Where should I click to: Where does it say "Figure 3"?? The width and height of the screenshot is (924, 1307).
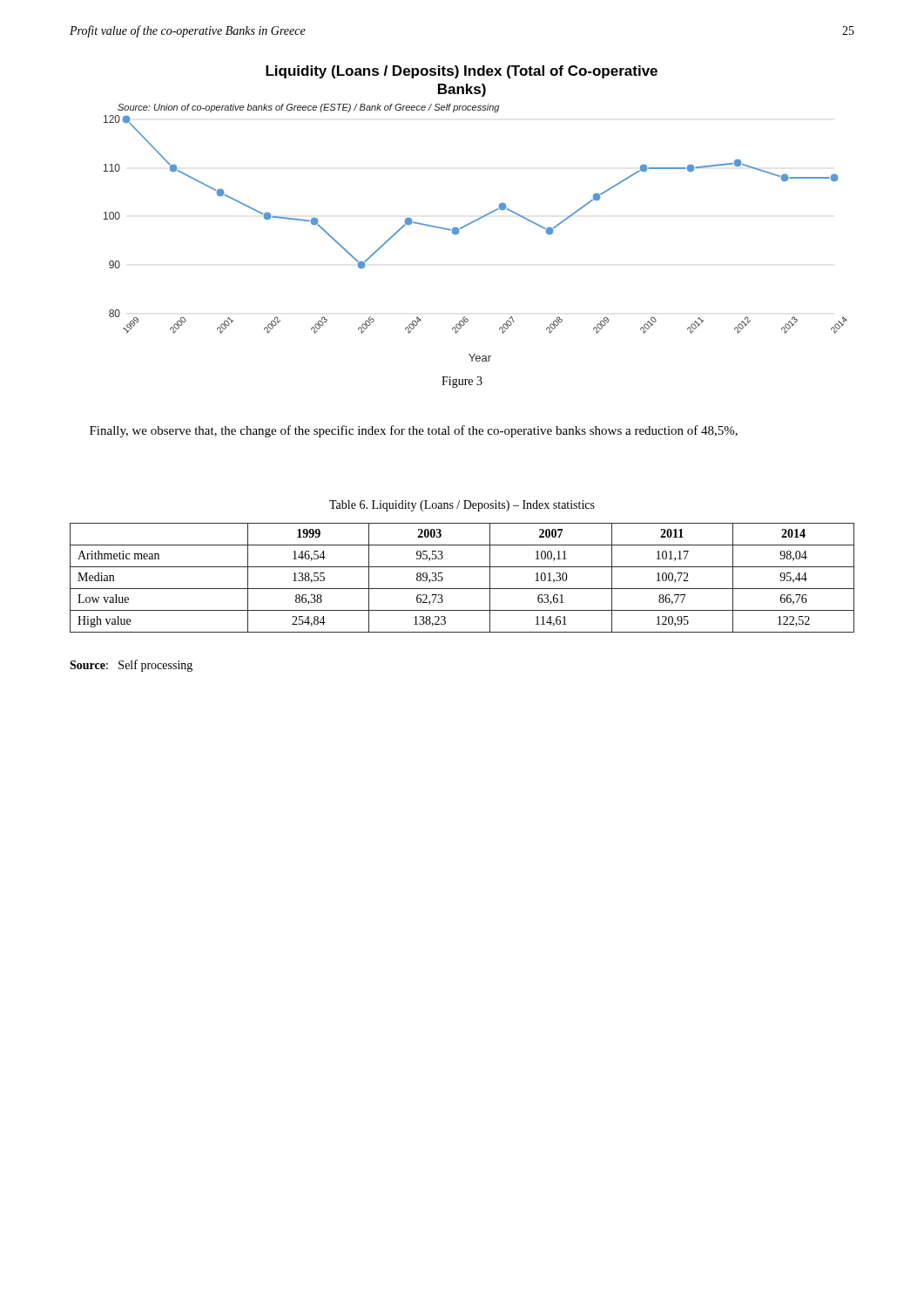(x=462, y=381)
